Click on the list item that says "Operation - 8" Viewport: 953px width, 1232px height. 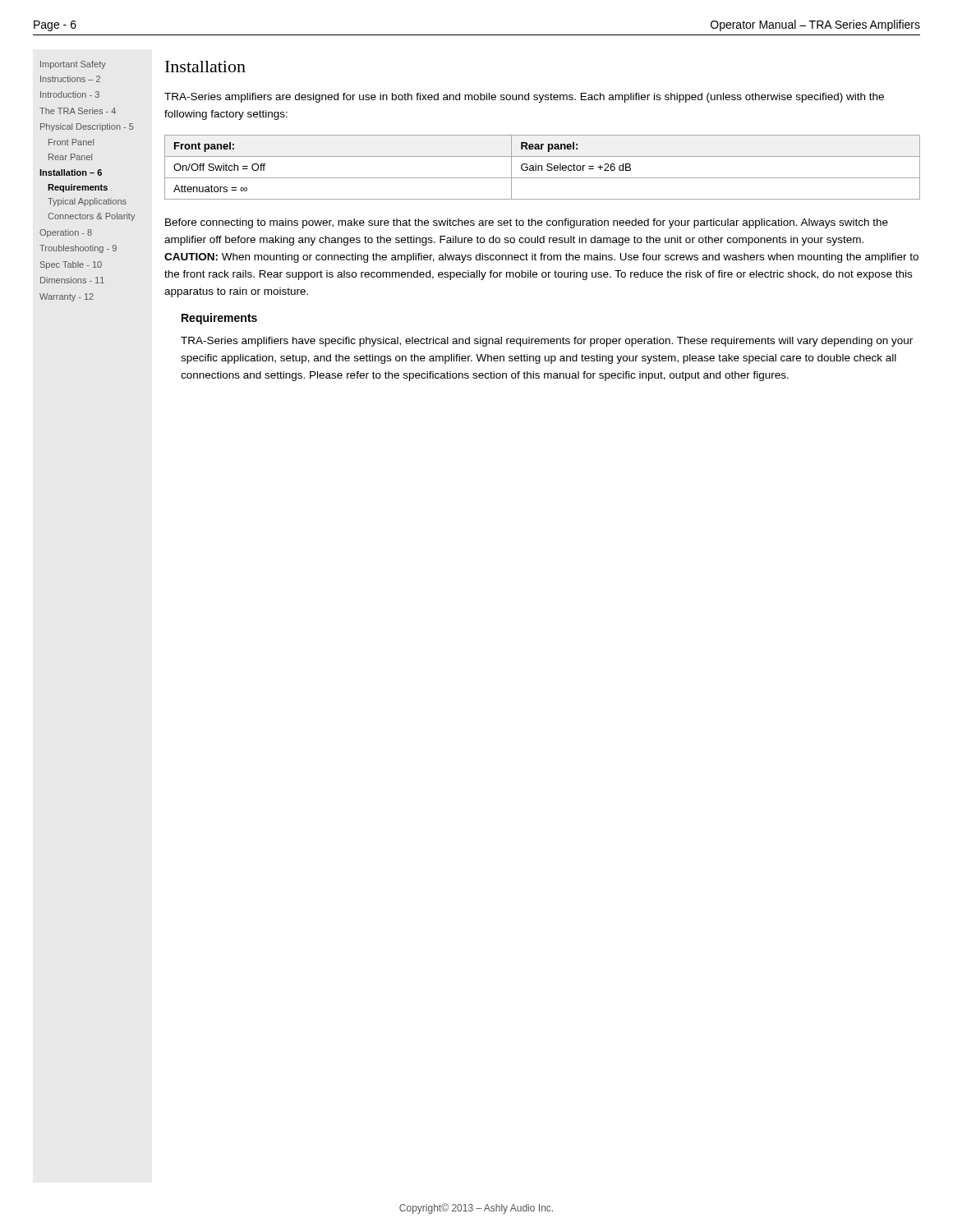pos(66,232)
